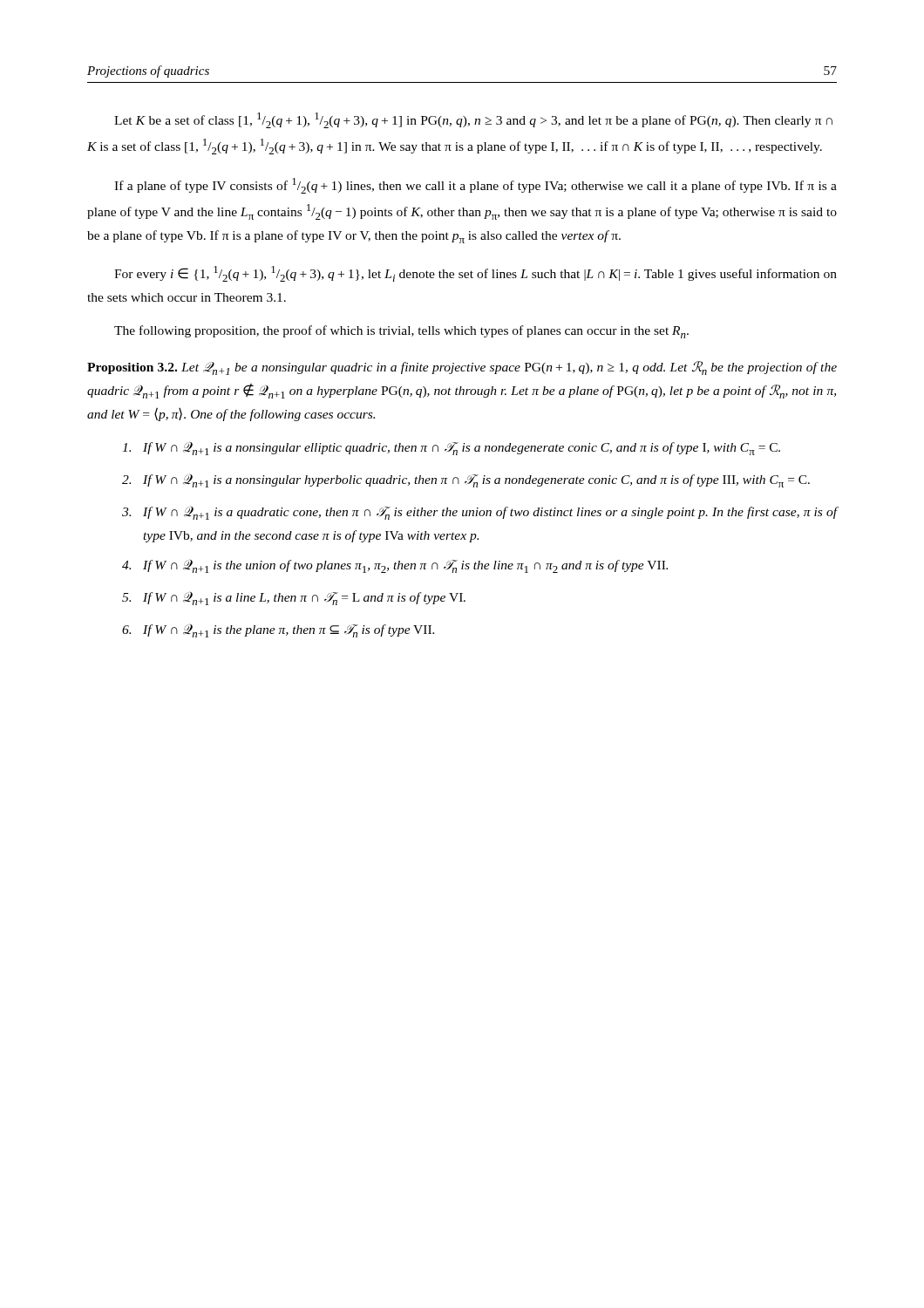Find the list item with the text "2. If W ∩ 𝒬n+1"
The height and width of the screenshot is (1308, 924).
[479, 481]
